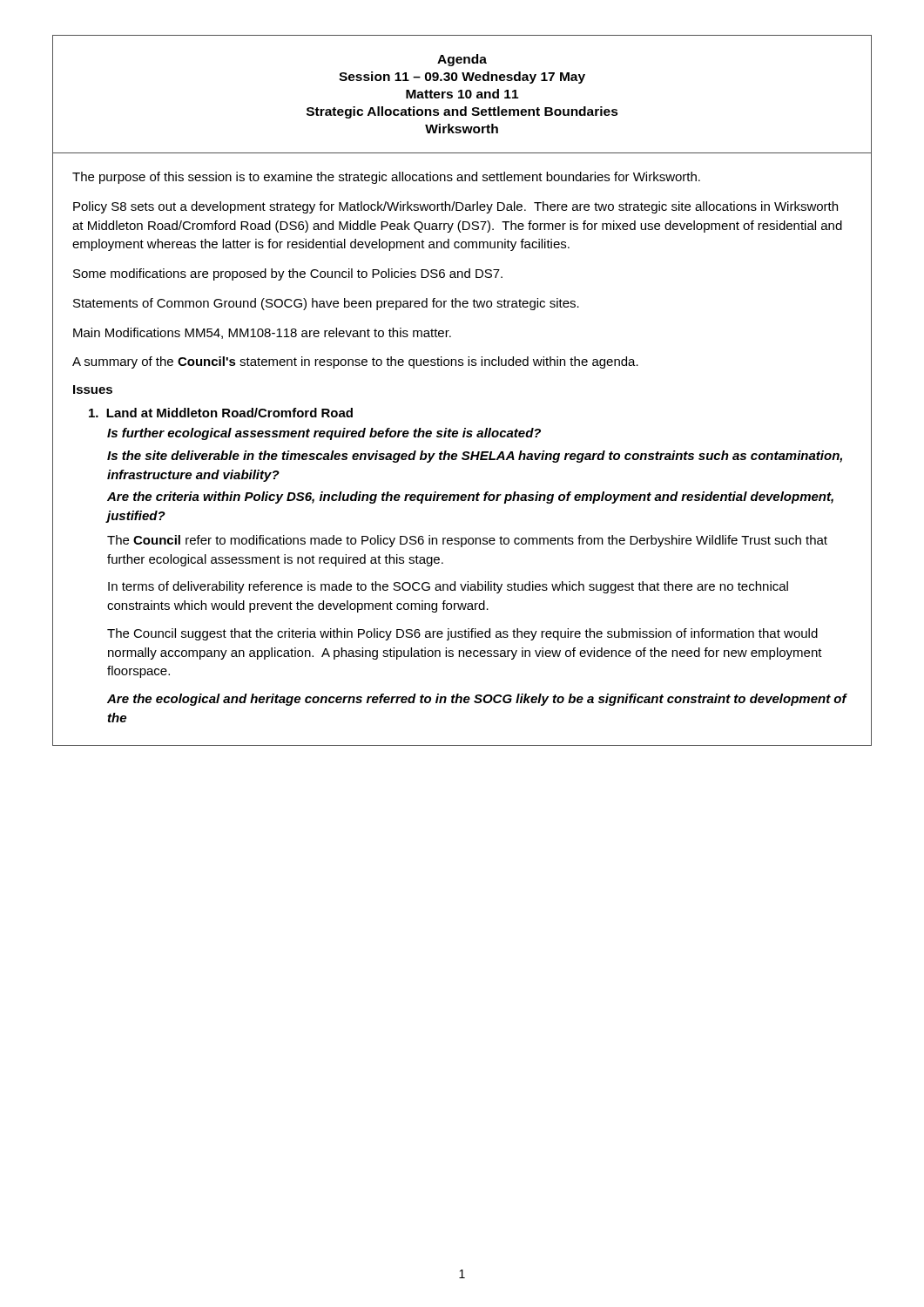Click on the region starting "Agenda Session 11"
This screenshot has height=1307, width=924.
point(462,94)
